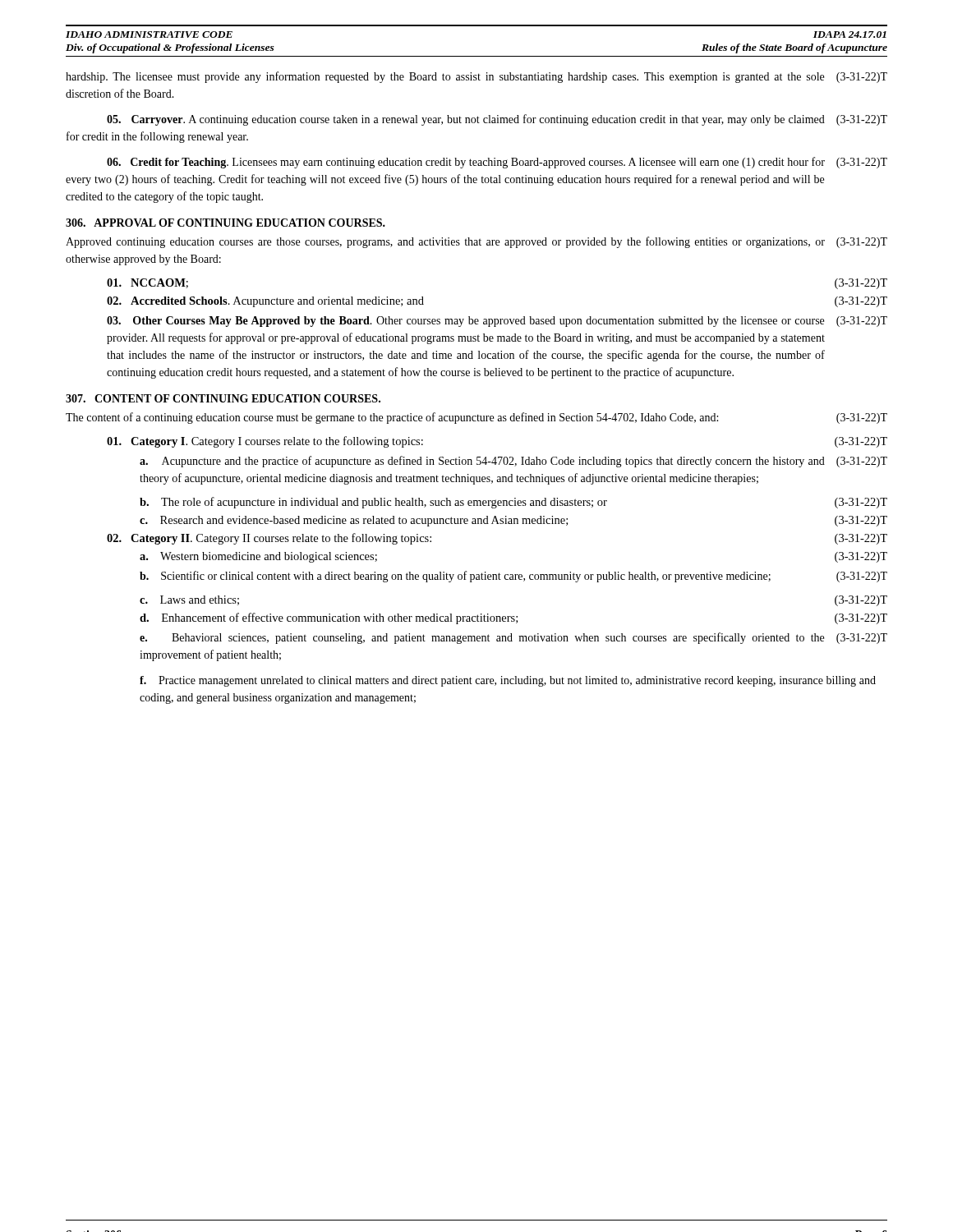Select the text block starting "Credit for Teaching. Licensees may earn continuing education"
The width and height of the screenshot is (953, 1232).
click(476, 180)
